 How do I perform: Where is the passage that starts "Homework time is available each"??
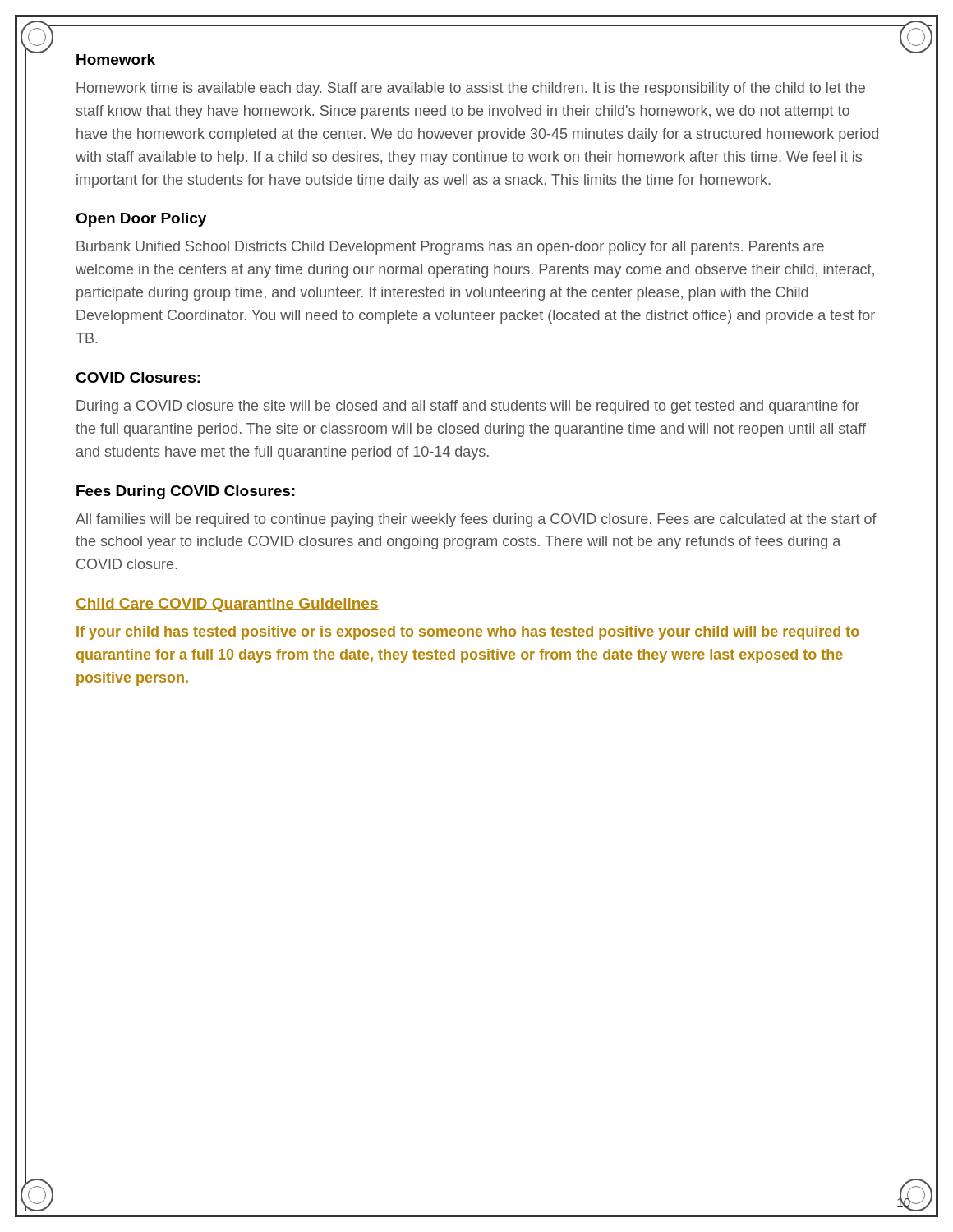click(x=477, y=134)
